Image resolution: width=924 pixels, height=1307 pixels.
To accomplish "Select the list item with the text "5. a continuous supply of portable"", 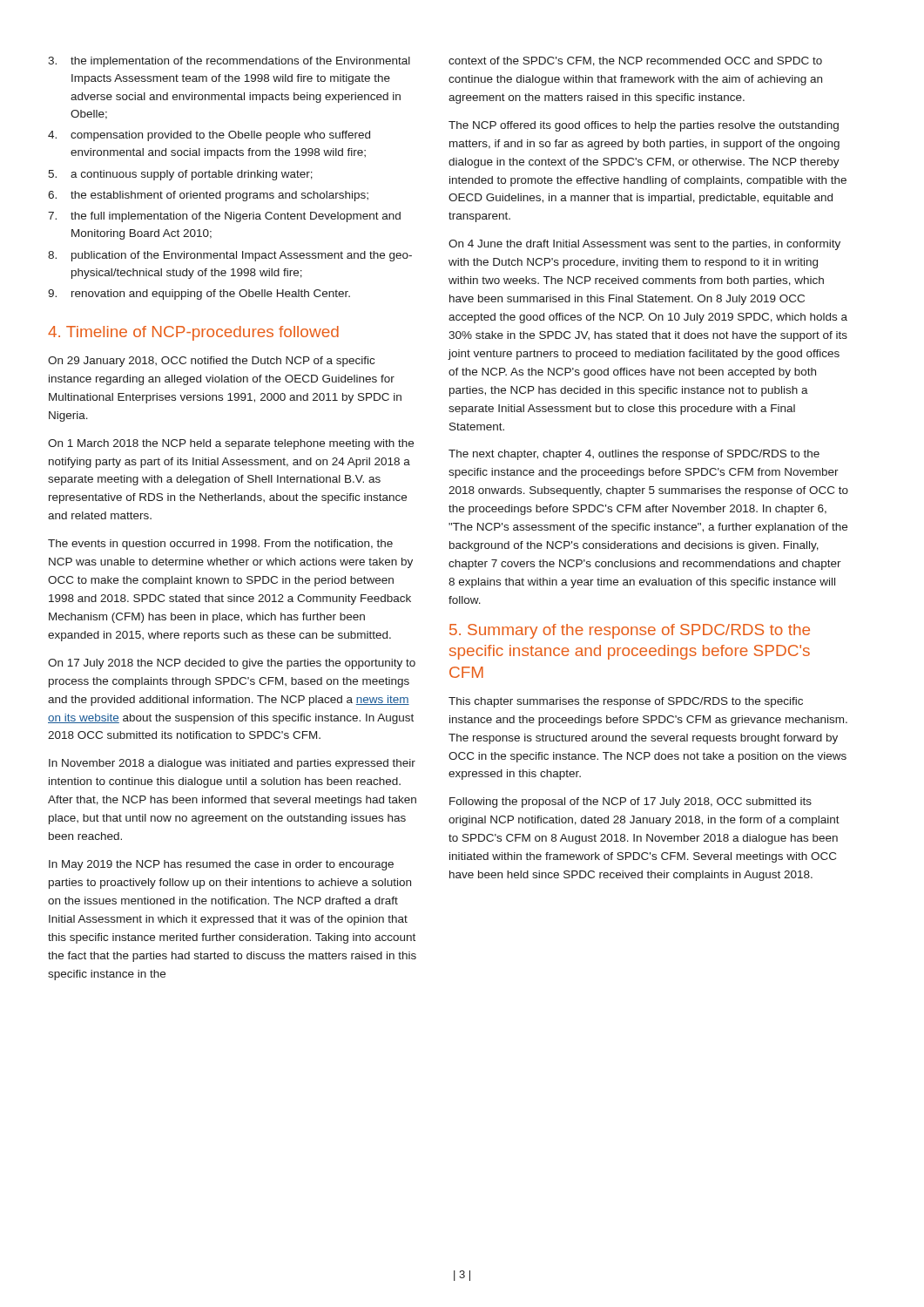I will pyautogui.click(x=180, y=174).
